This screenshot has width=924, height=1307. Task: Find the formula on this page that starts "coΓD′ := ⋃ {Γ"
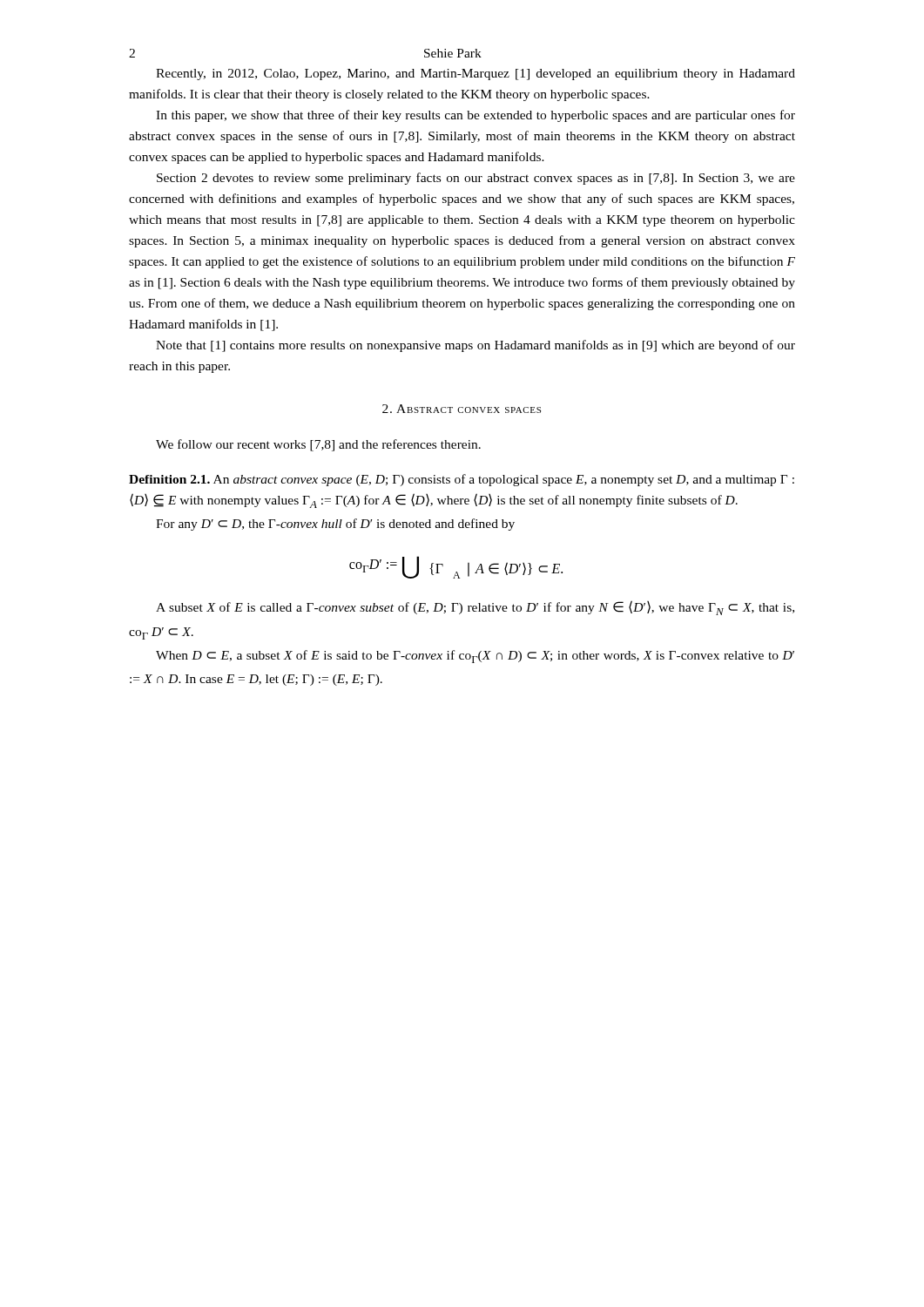click(x=462, y=566)
